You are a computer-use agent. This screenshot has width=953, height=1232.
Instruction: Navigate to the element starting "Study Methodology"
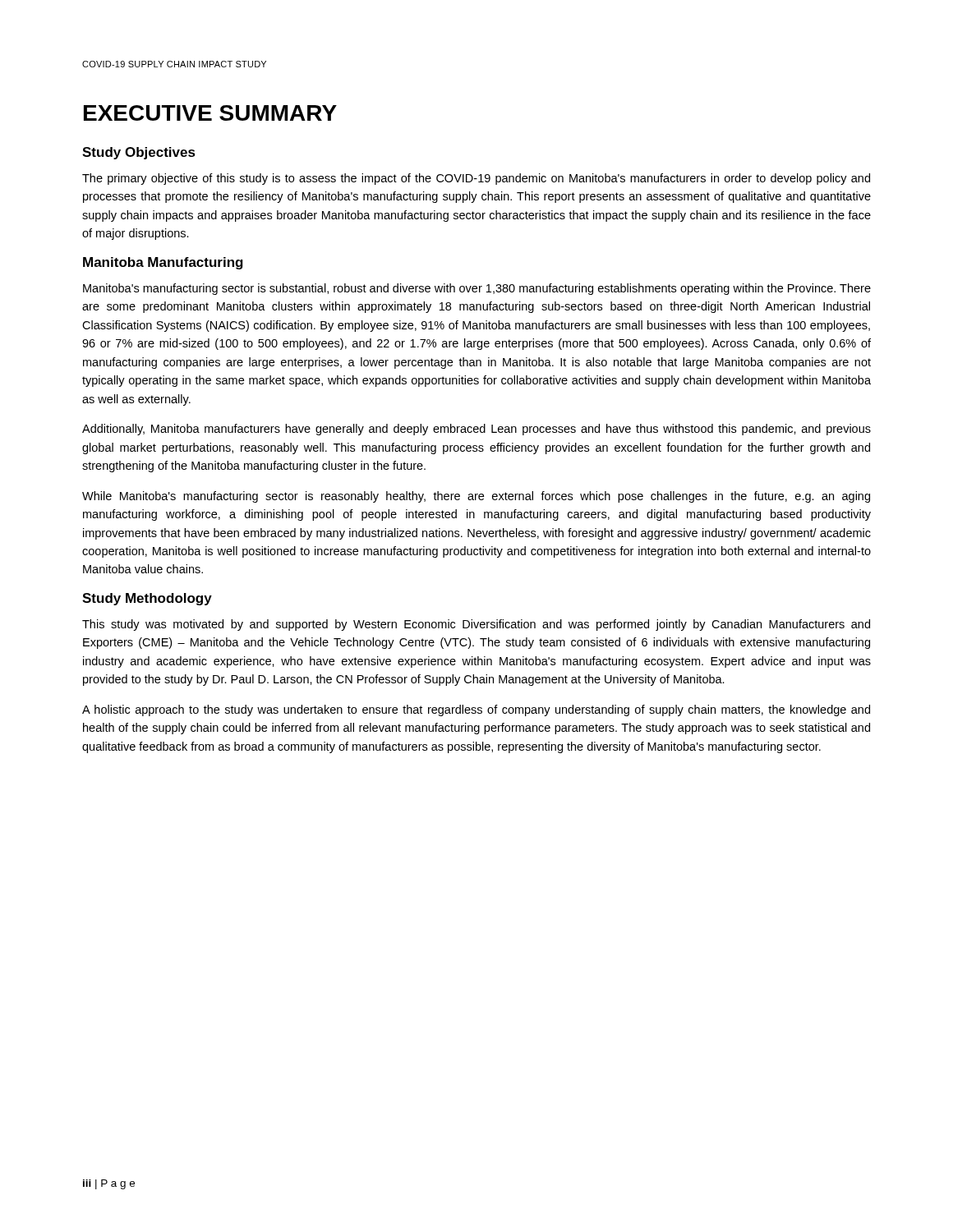[x=147, y=599]
